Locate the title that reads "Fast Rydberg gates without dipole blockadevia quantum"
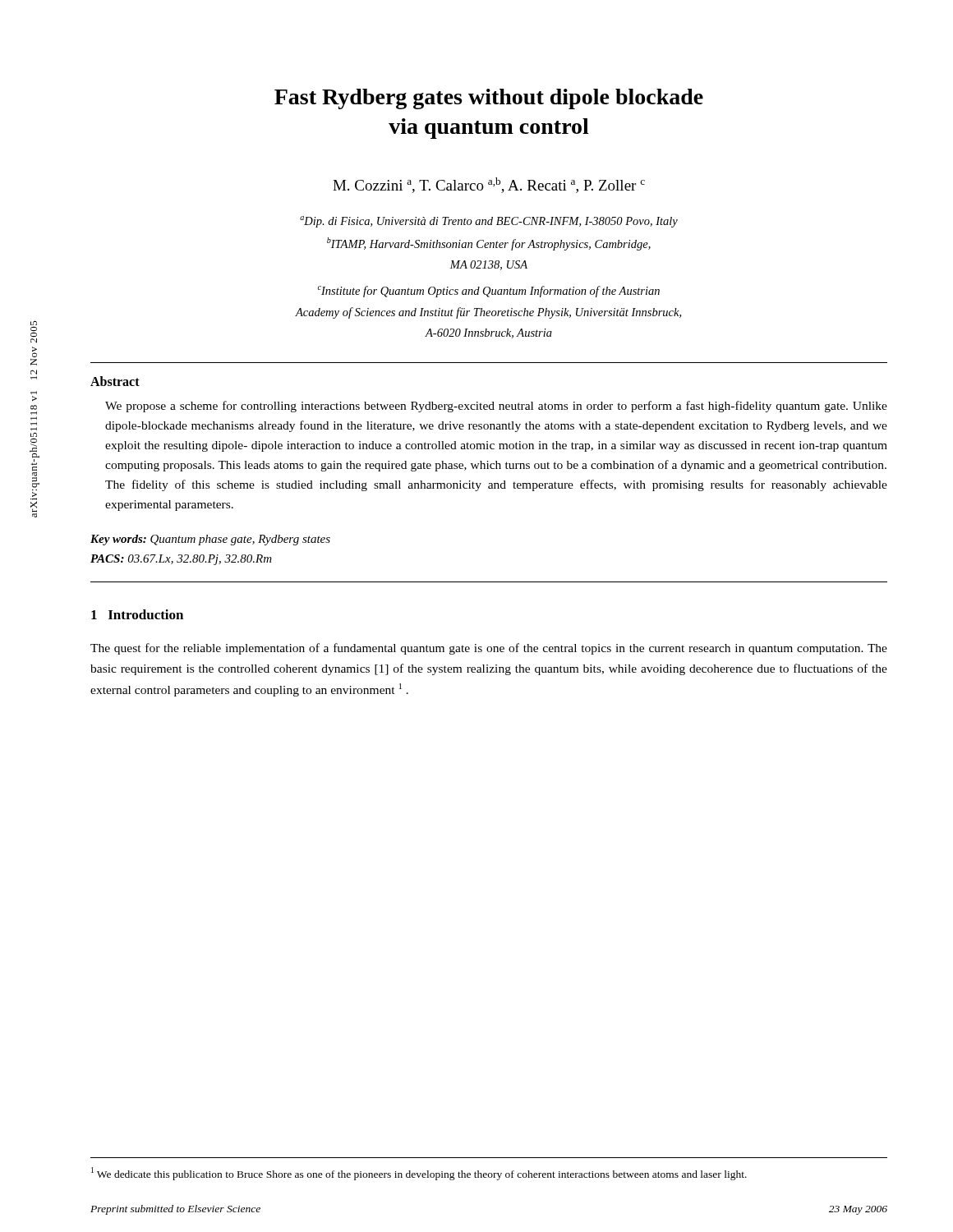This screenshot has height=1232, width=953. click(x=489, y=112)
